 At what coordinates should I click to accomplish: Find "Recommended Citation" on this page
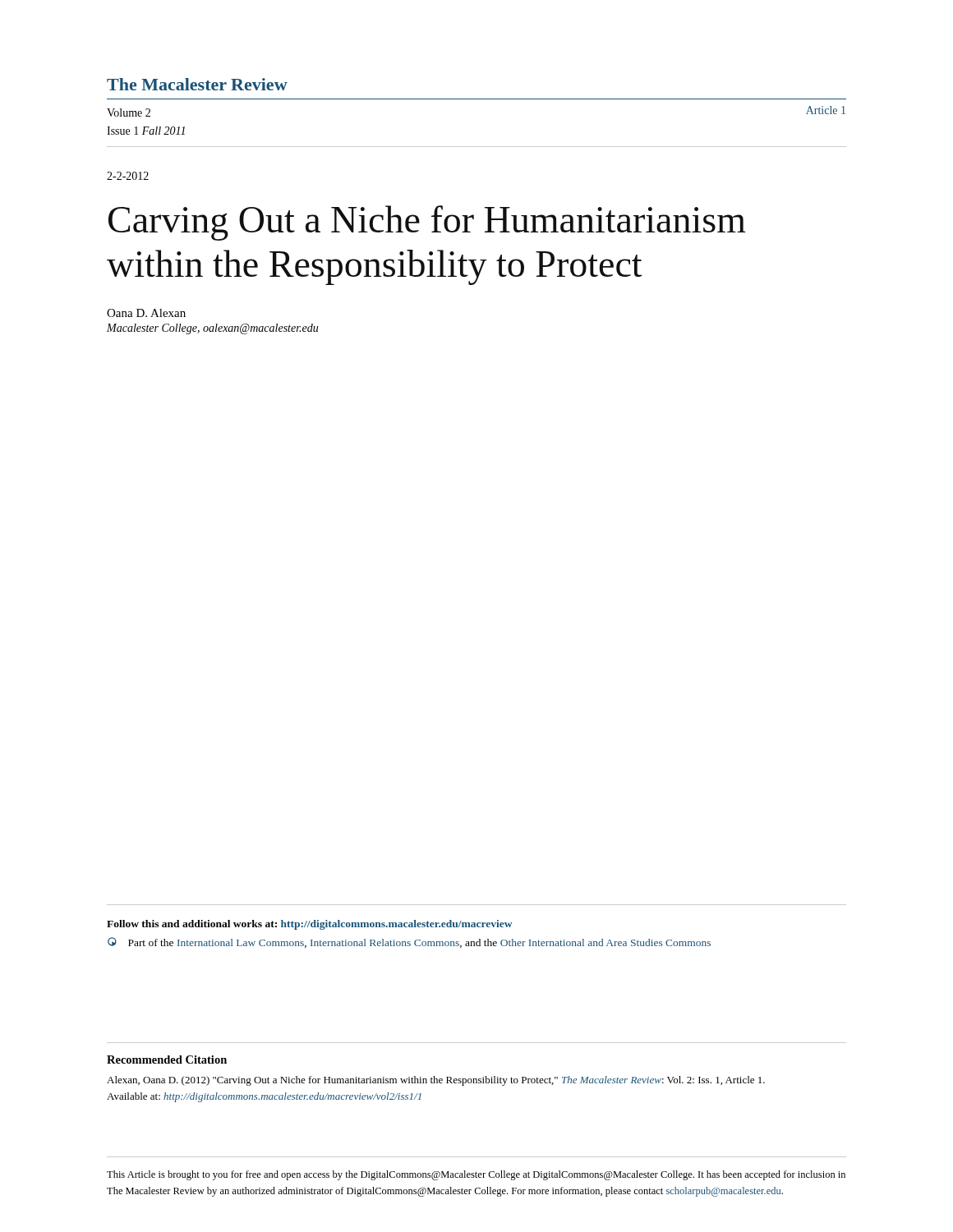167,1059
